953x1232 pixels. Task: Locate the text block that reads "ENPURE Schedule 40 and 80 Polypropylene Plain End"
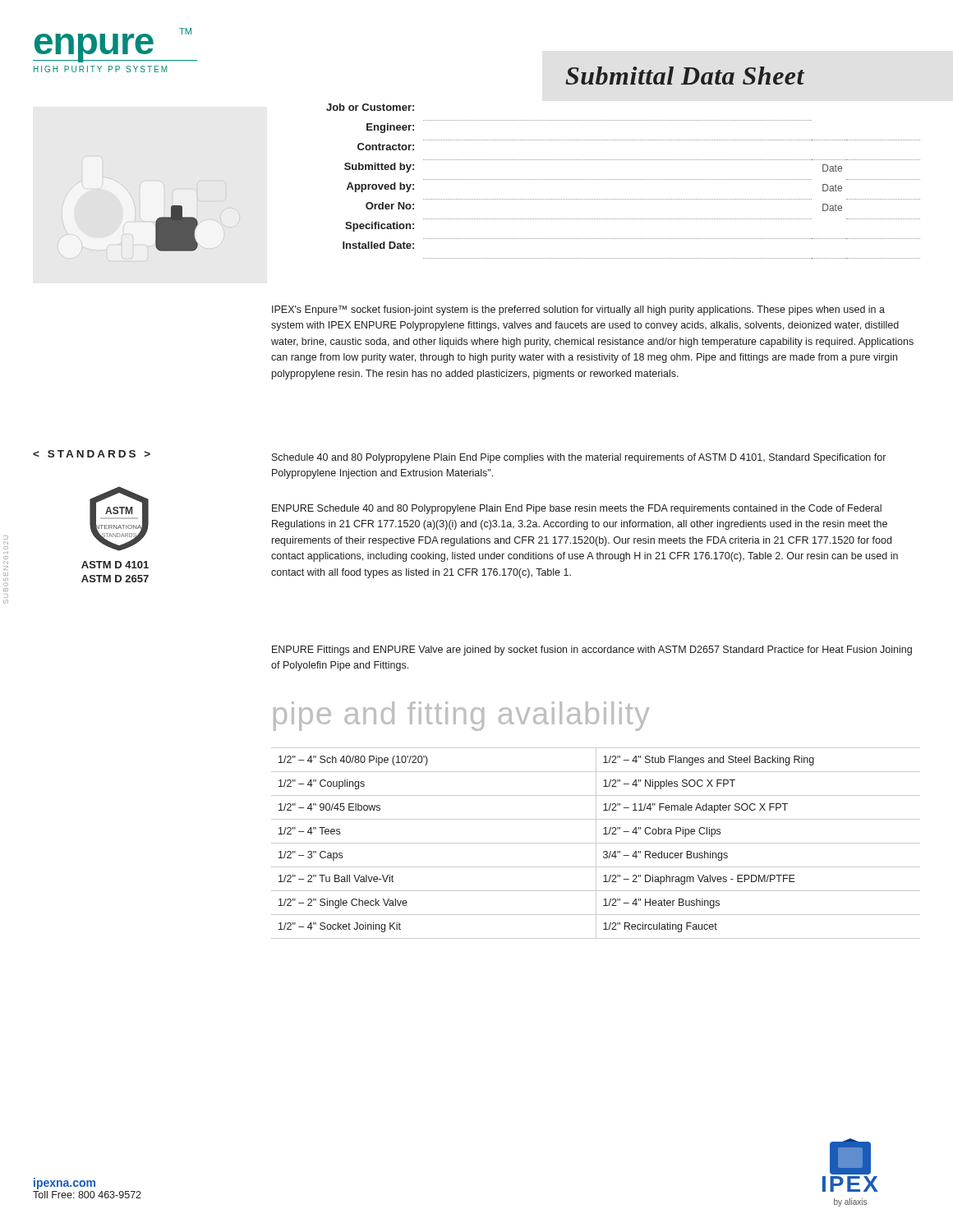(585, 540)
